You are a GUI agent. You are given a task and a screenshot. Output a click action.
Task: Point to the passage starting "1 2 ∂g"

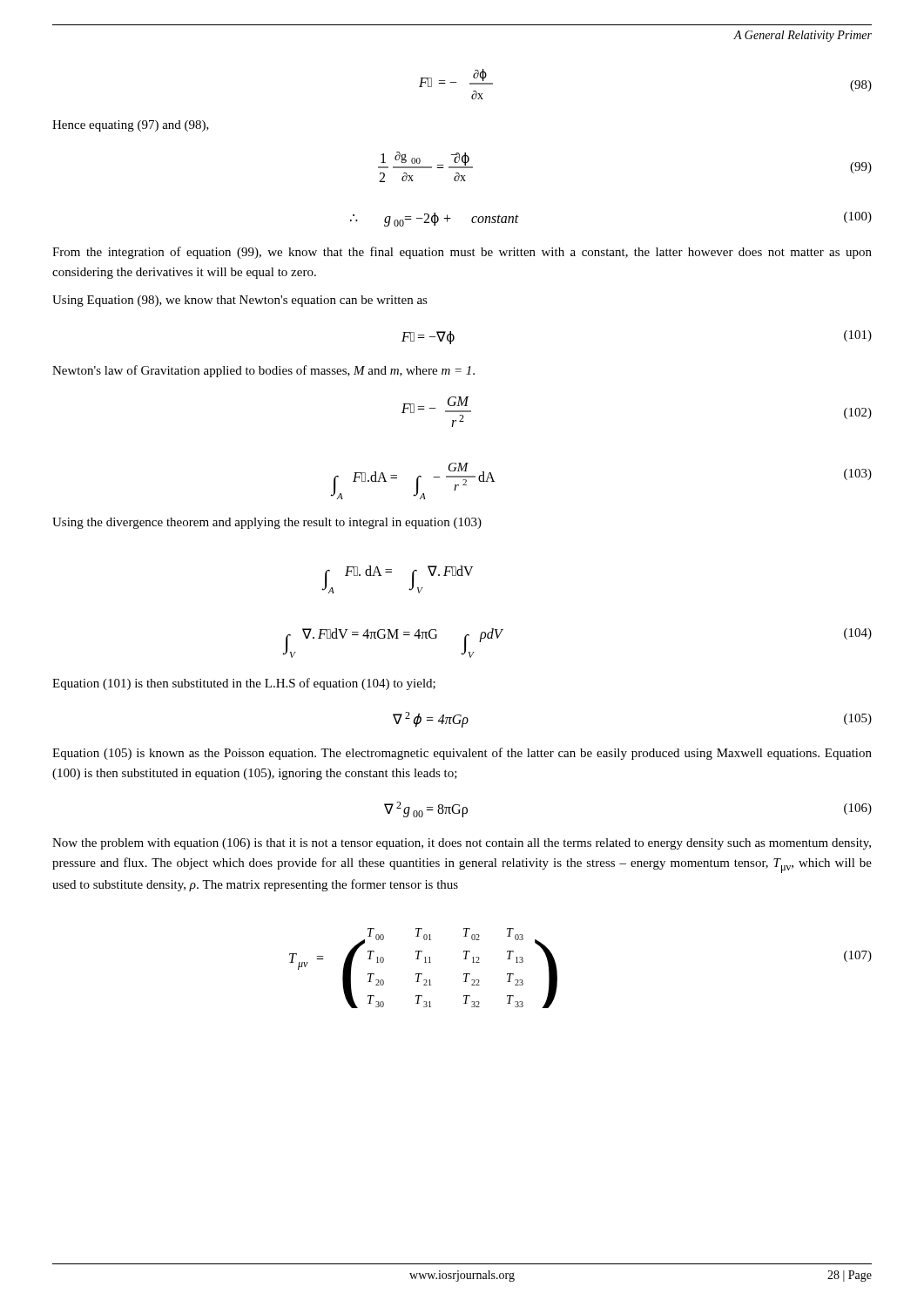(462, 166)
